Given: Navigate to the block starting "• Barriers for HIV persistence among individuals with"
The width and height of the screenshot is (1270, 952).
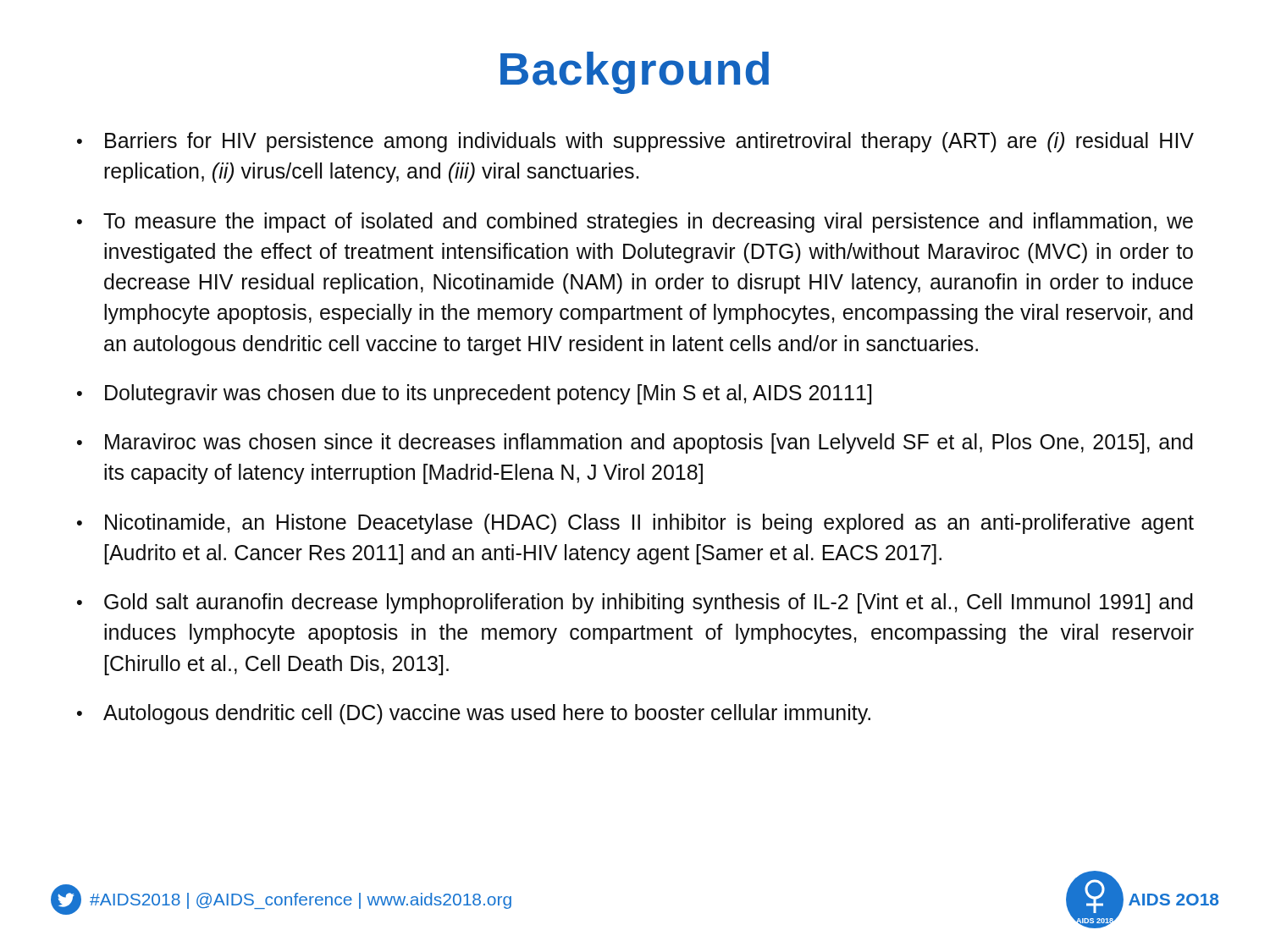Looking at the screenshot, I should point(635,156).
